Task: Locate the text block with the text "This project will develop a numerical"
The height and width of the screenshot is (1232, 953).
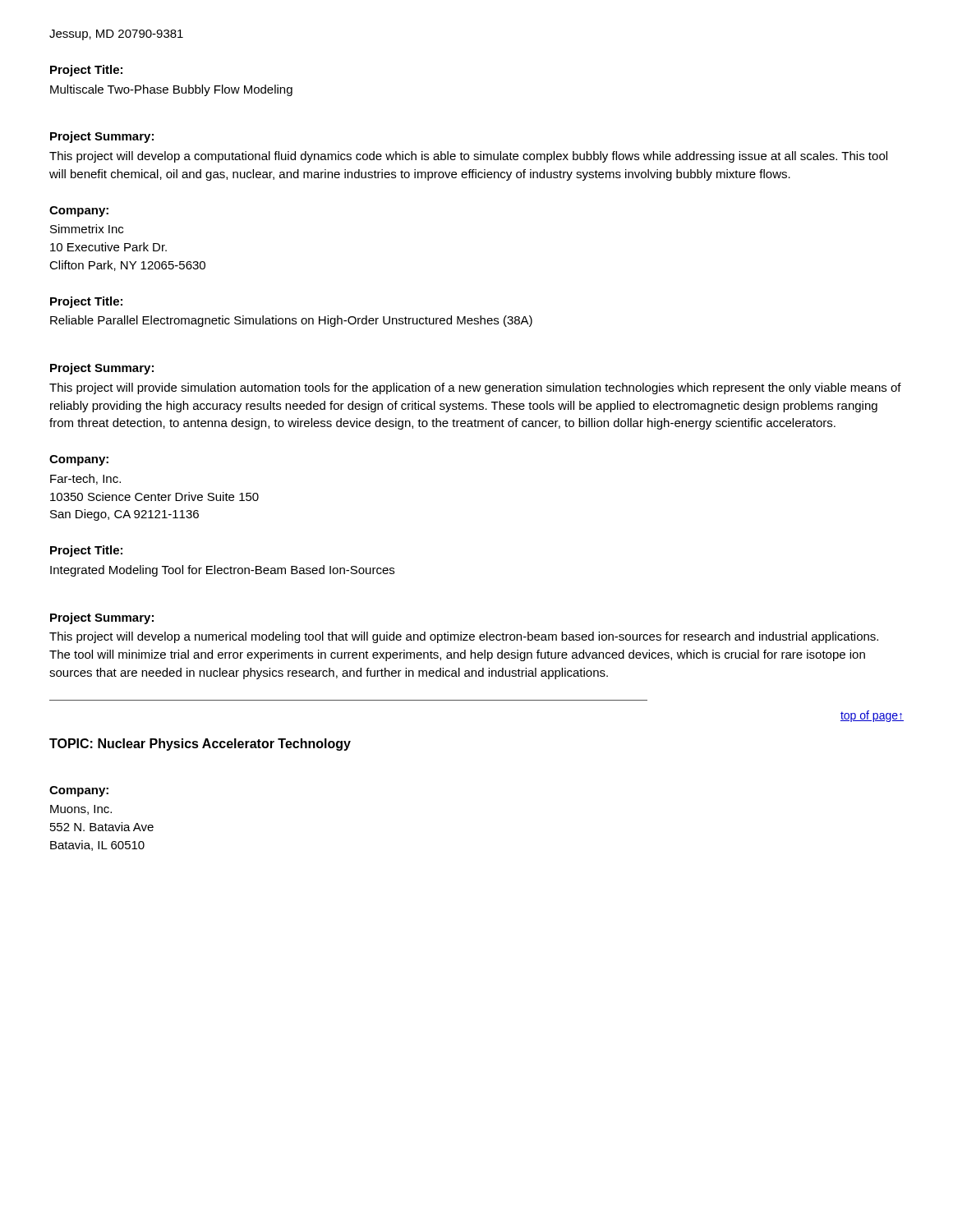Action: 464,654
